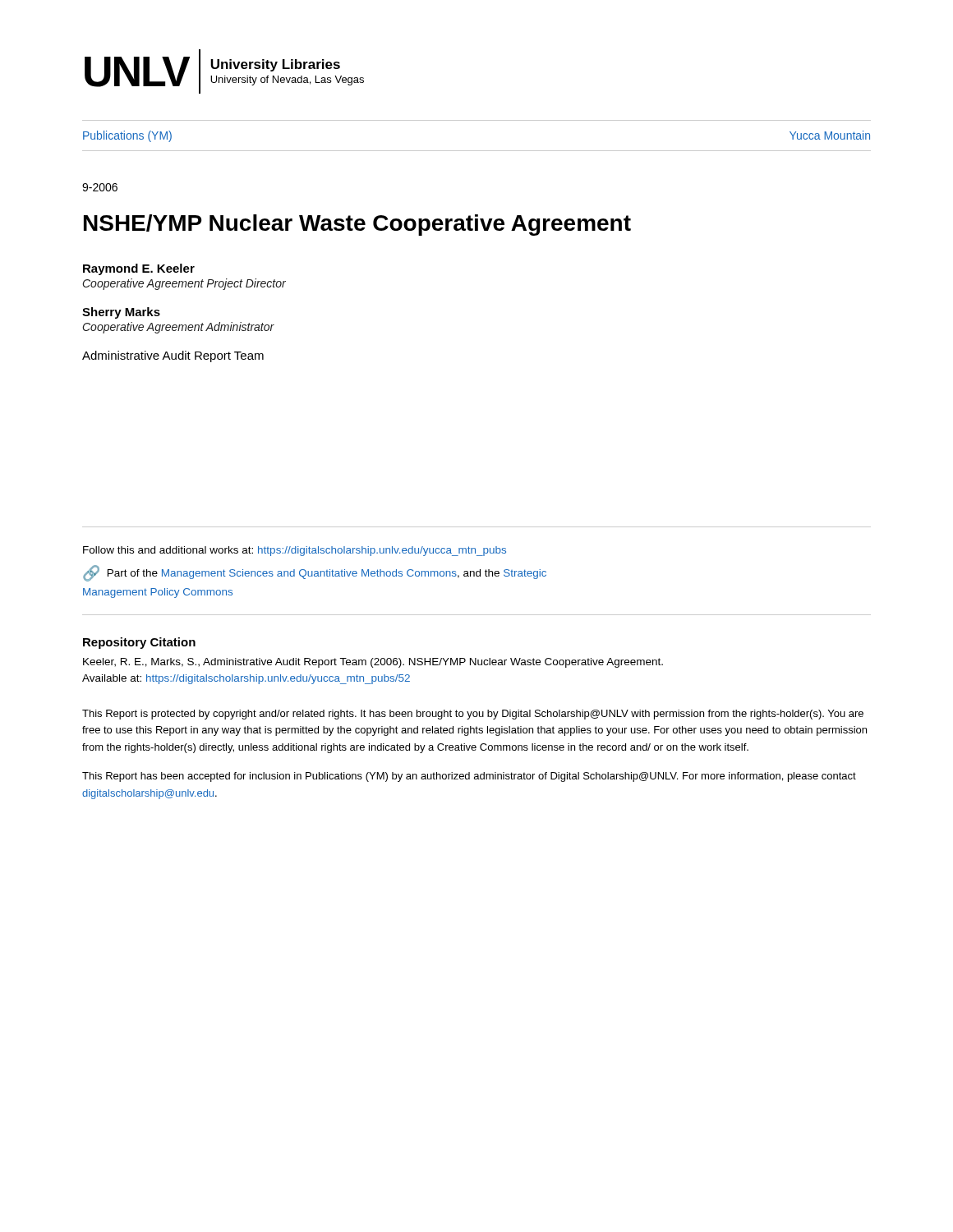
Task: Select the text block containing "Keeler, R. E., Marks,"
Action: [373, 670]
